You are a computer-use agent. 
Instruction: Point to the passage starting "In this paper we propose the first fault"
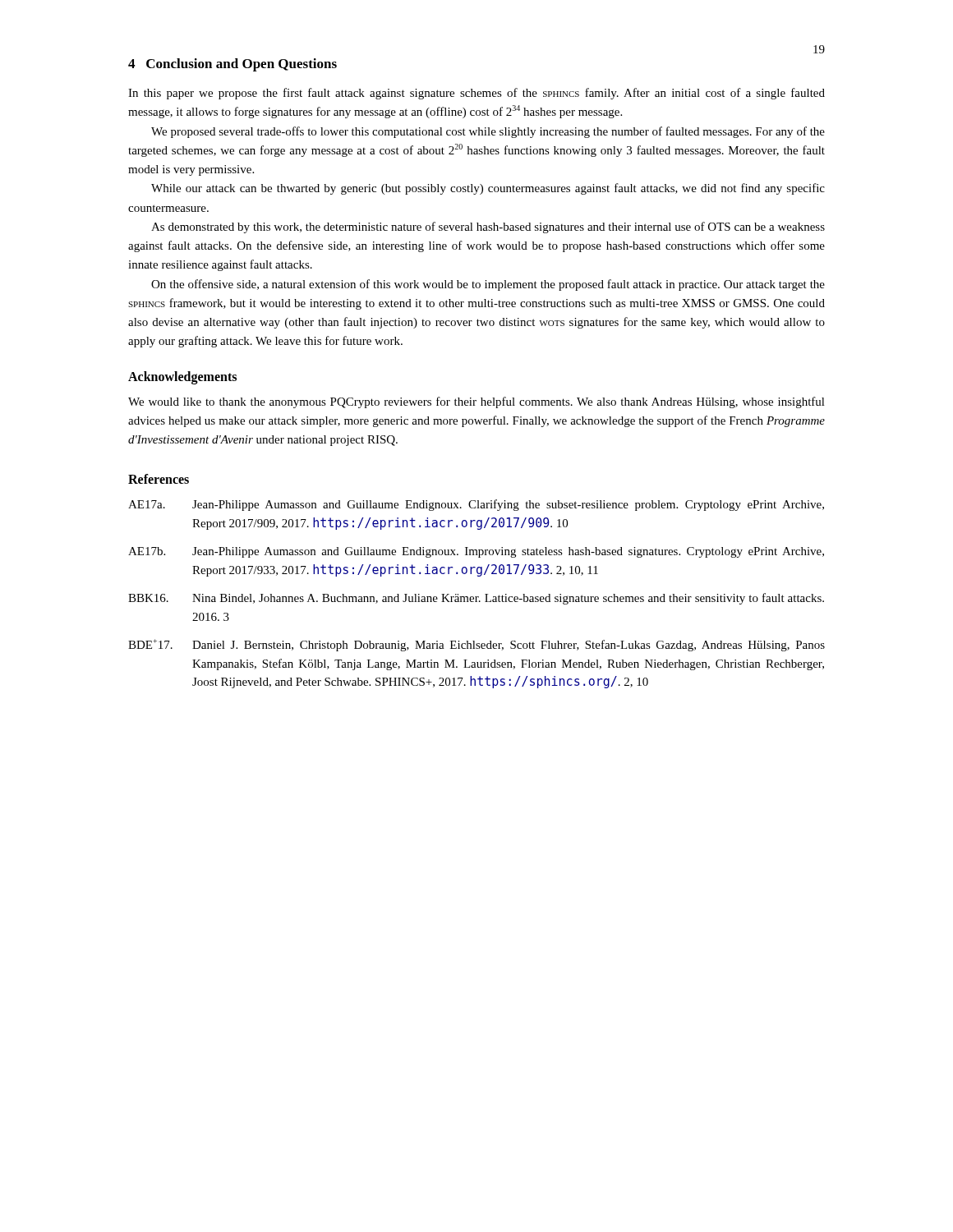(x=476, y=103)
